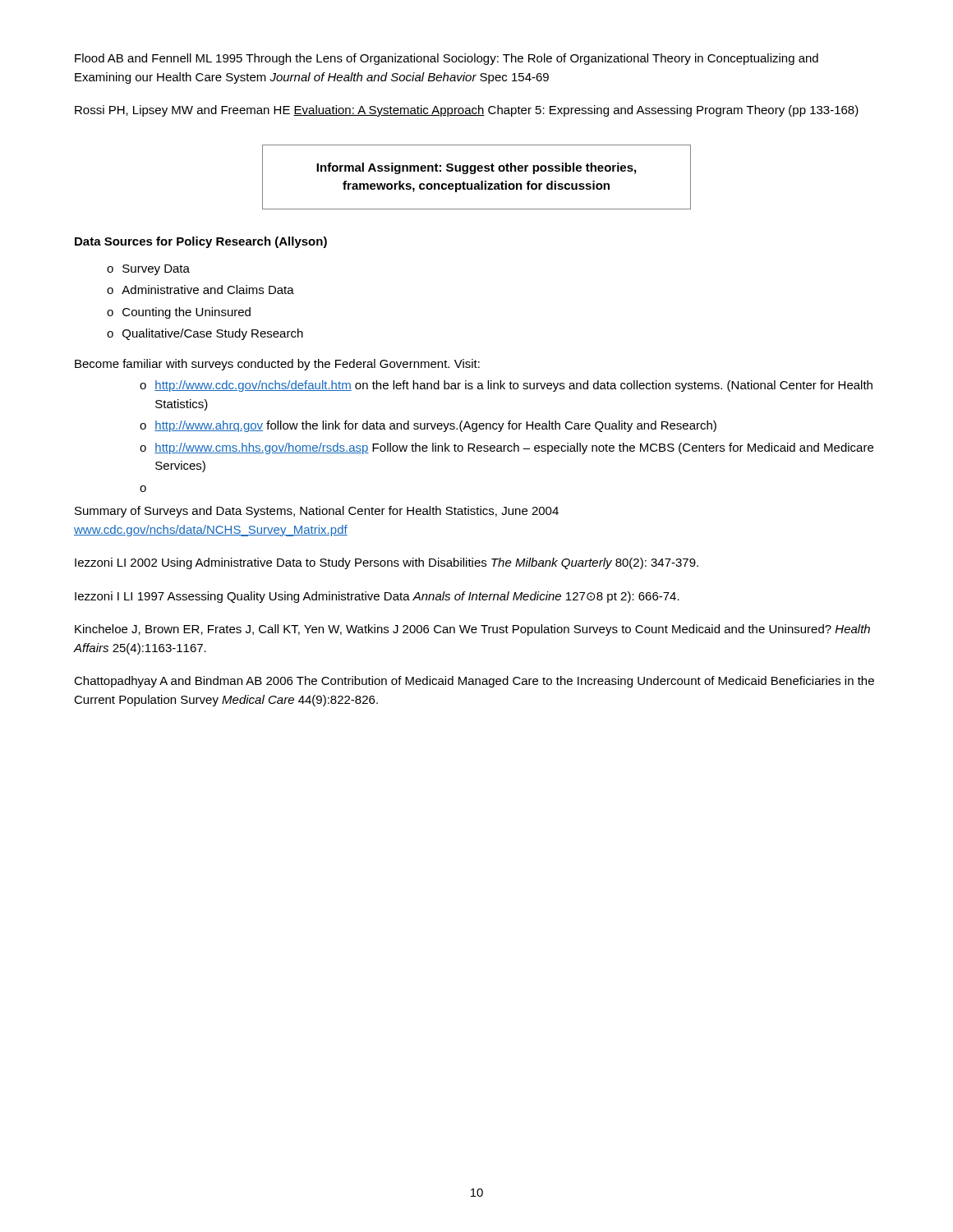
Task: Click where it says "o Administrative and Claims Data"
Action: pyautogui.click(x=200, y=290)
